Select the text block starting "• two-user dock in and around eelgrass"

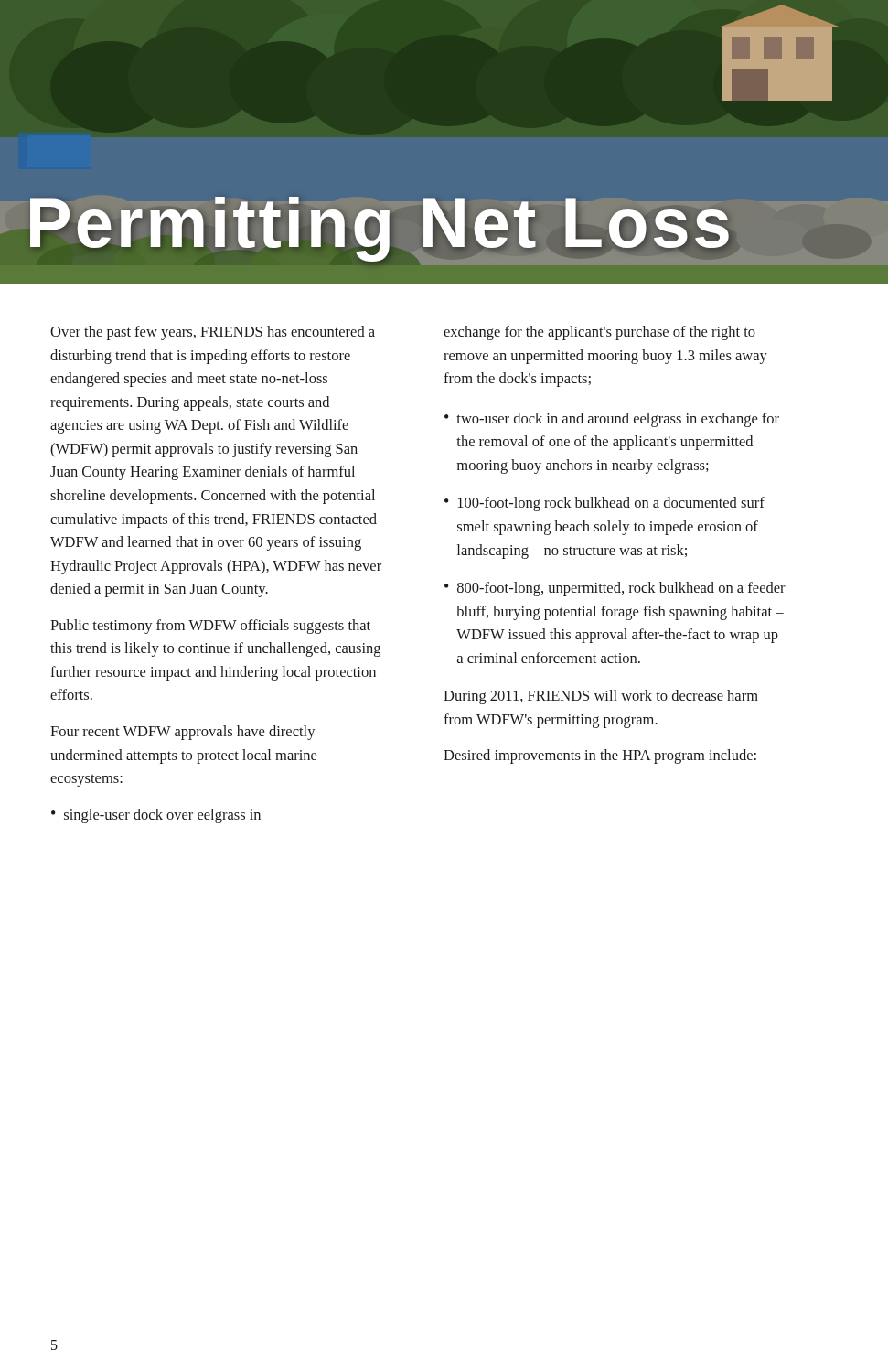tap(615, 442)
